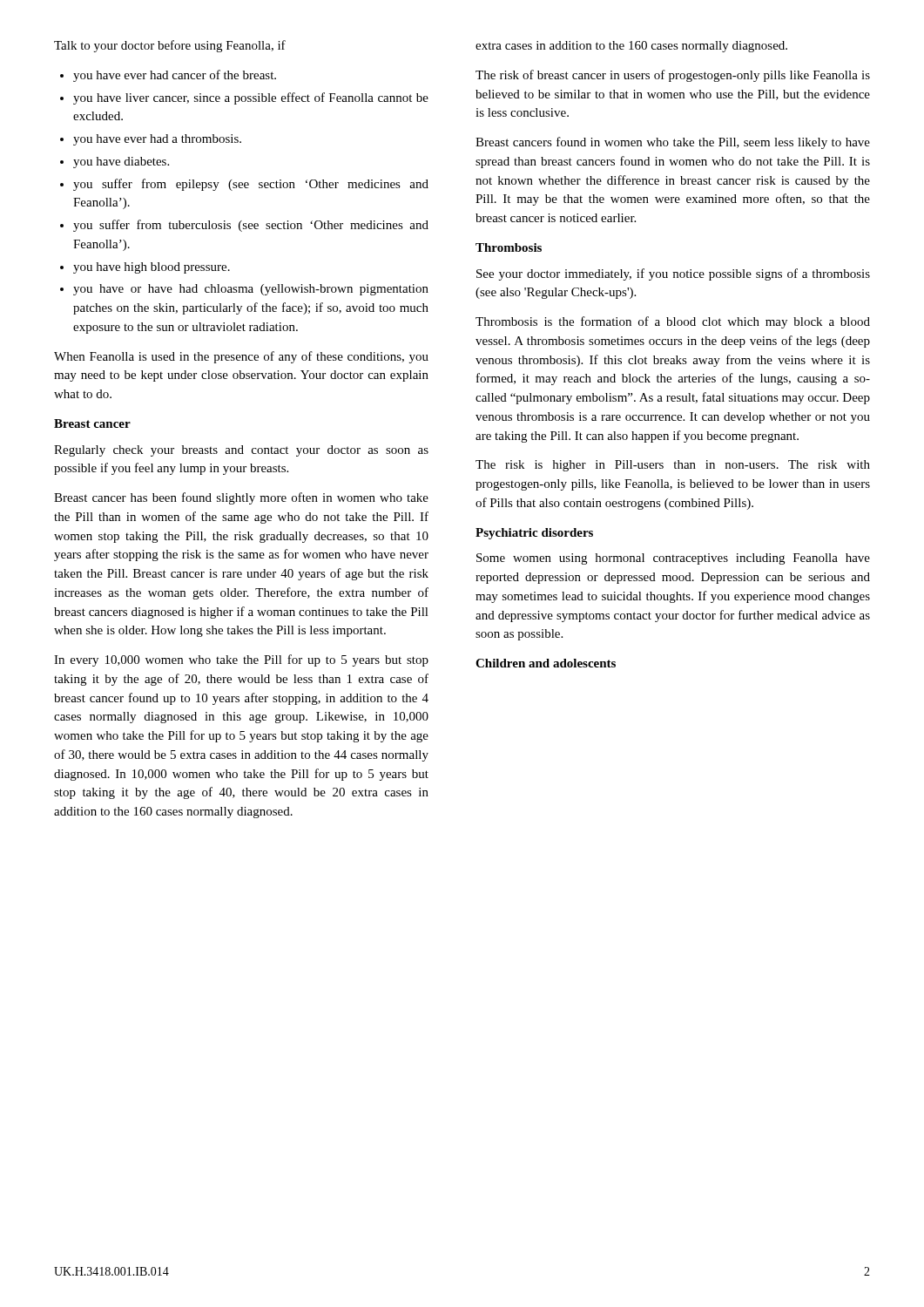Select the region starting "Children and adolescents"
The height and width of the screenshot is (1307, 924).
click(x=546, y=663)
